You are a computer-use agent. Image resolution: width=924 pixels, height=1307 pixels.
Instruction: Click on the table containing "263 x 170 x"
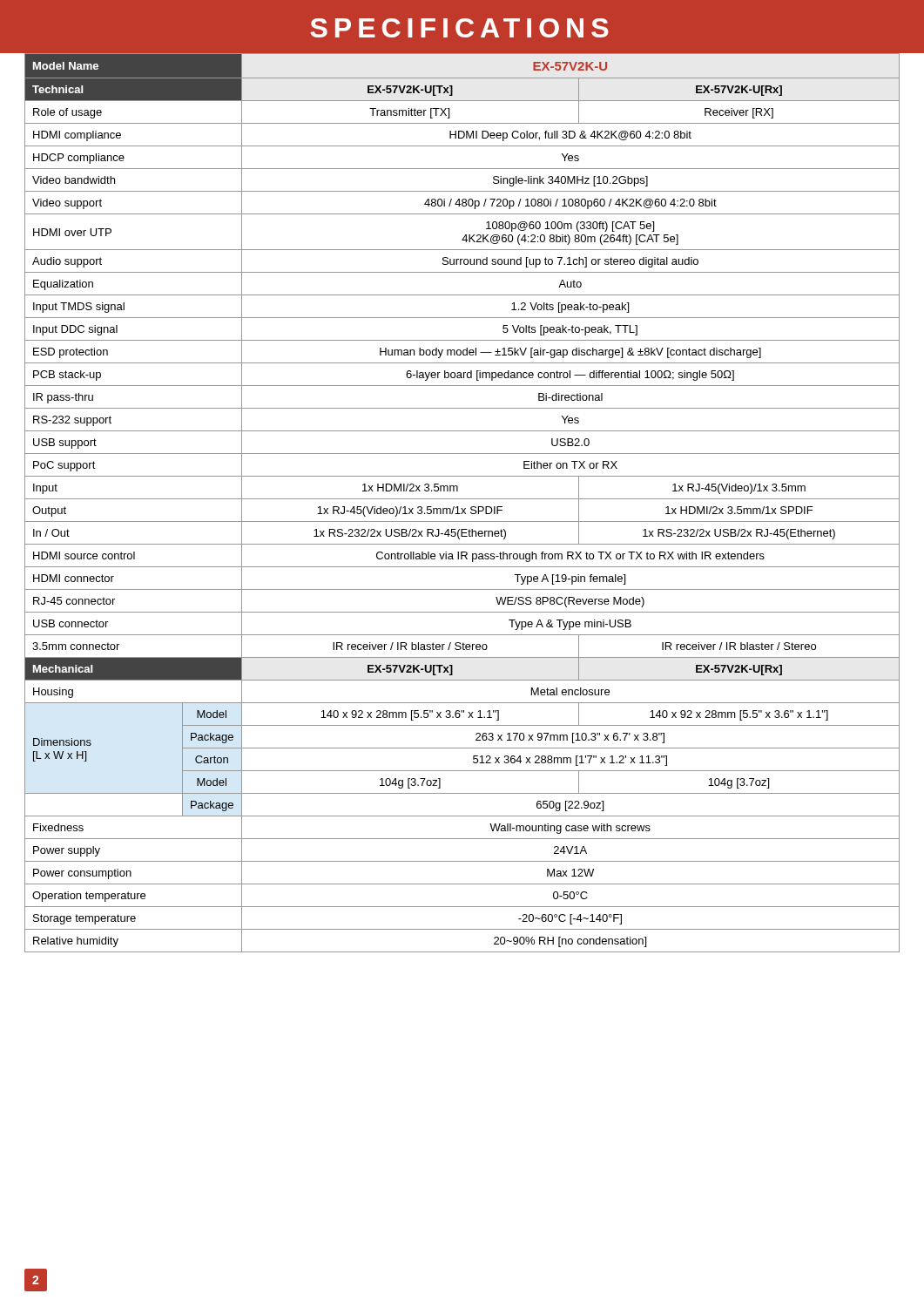coord(462,511)
